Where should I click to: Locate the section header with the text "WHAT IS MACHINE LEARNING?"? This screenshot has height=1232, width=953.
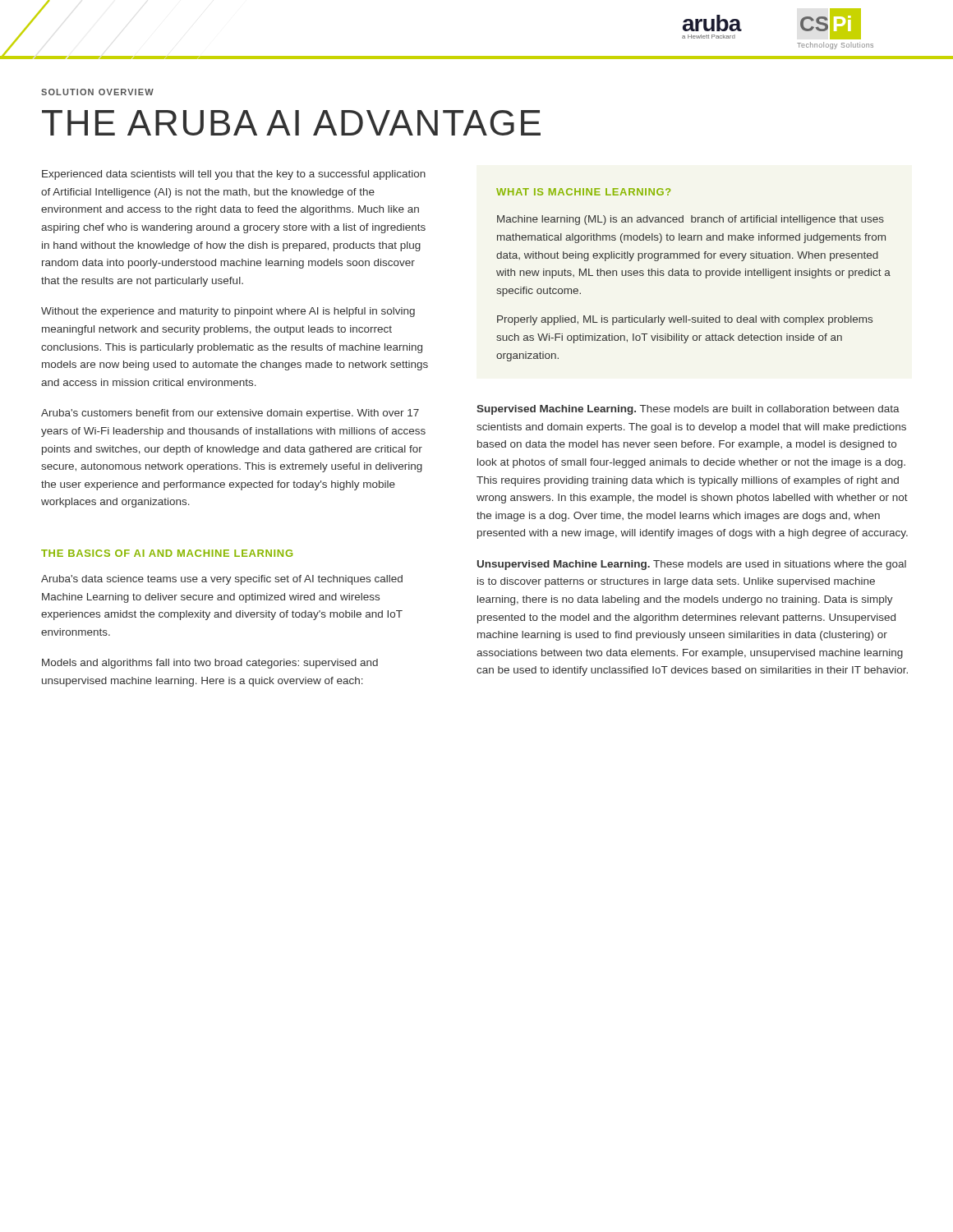(584, 192)
